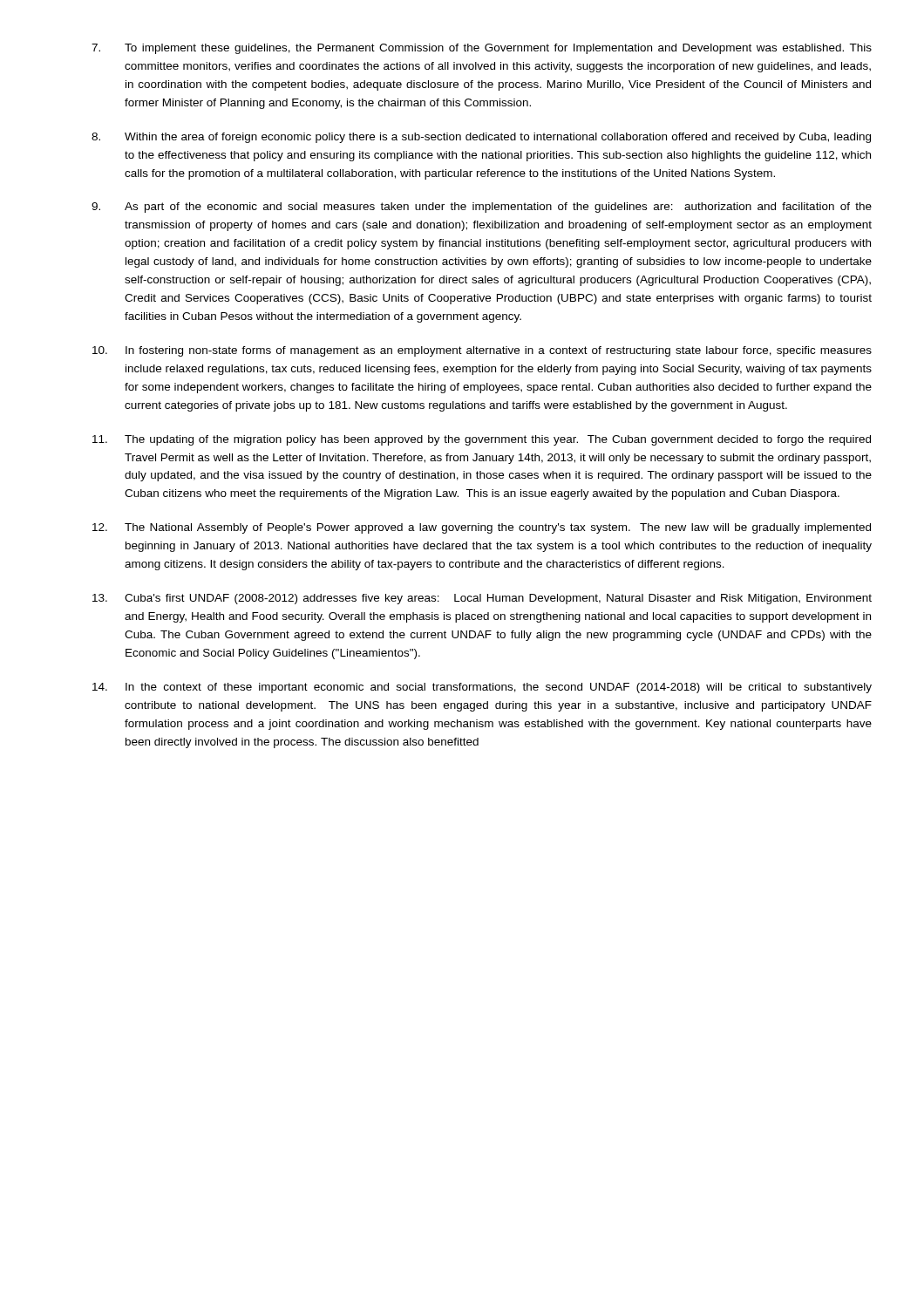Select the list item containing "8. Within the area"
924x1308 pixels.
pos(482,155)
